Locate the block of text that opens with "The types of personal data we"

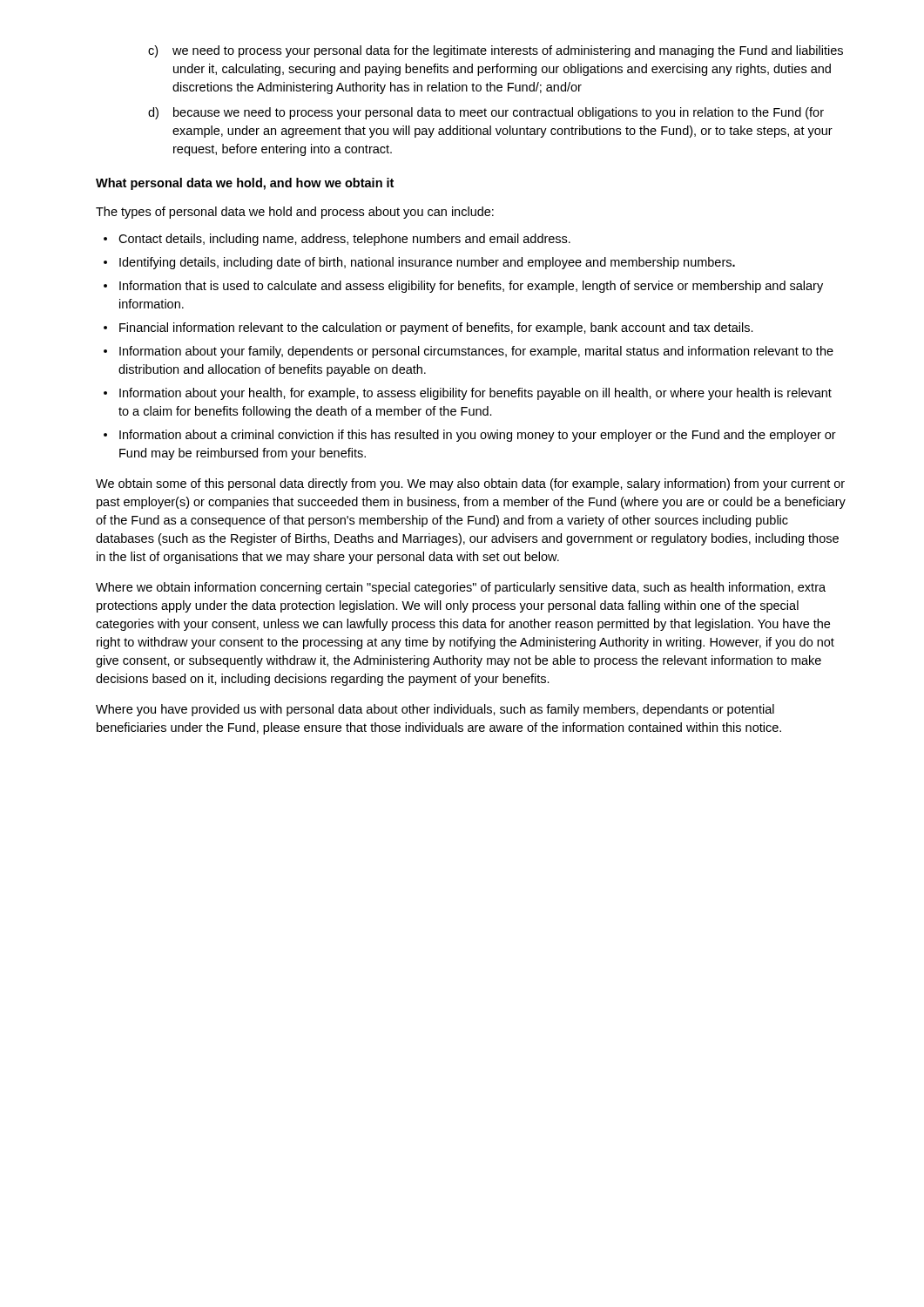coord(295,212)
